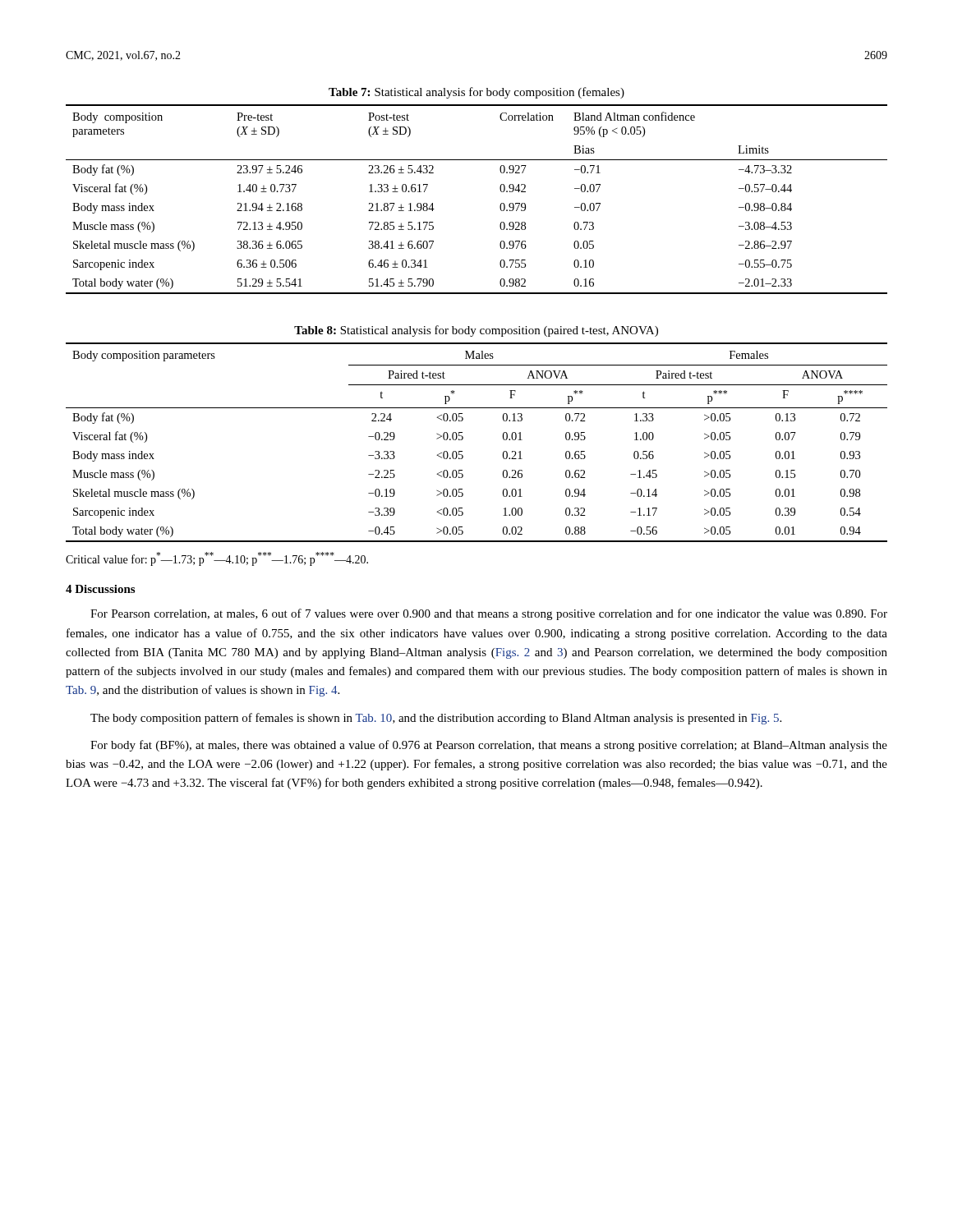This screenshot has width=953, height=1232.
Task: Click on the caption that says "Table 8: Statistical analysis"
Action: click(476, 330)
